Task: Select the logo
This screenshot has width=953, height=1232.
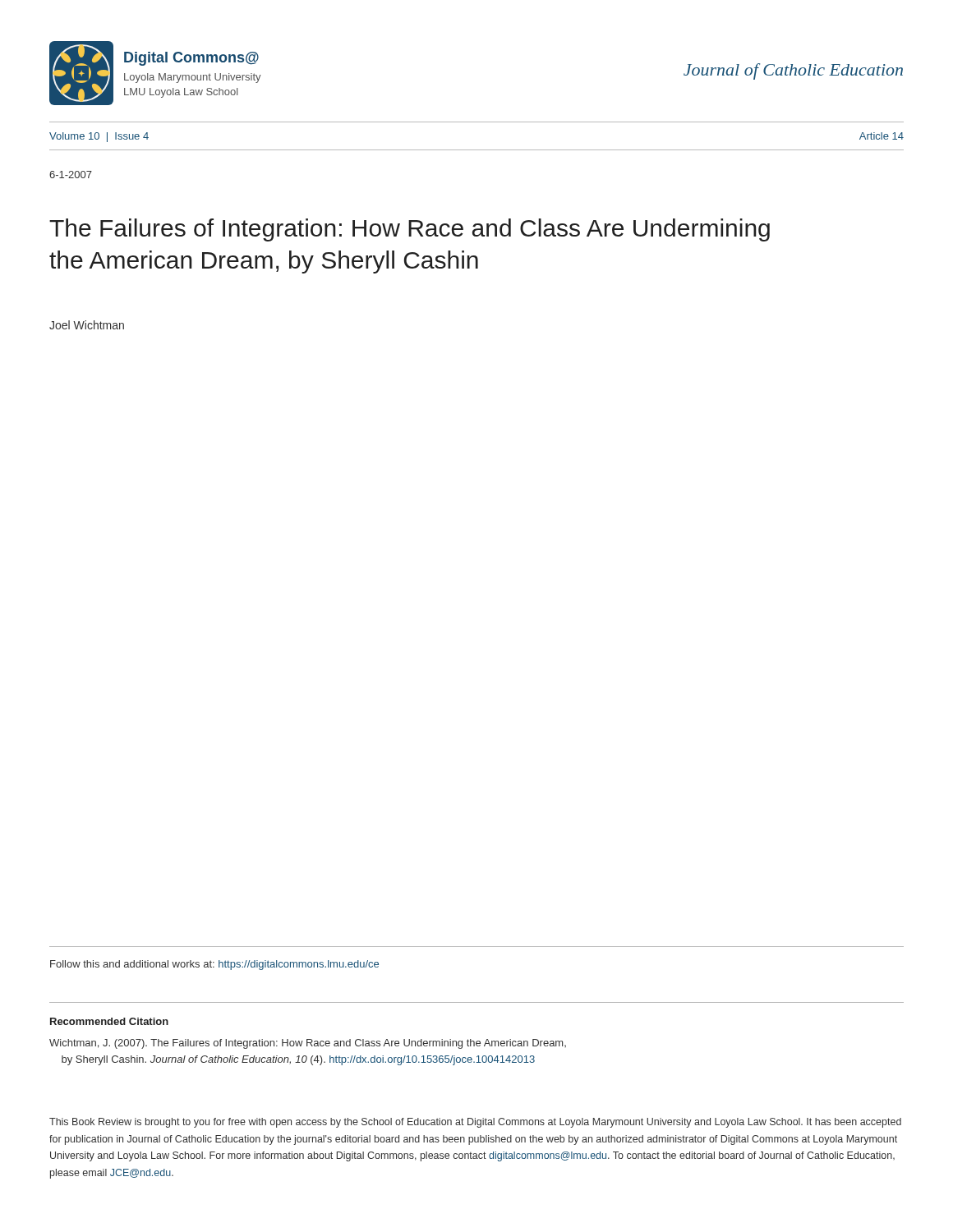Action: click(x=181, y=78)
